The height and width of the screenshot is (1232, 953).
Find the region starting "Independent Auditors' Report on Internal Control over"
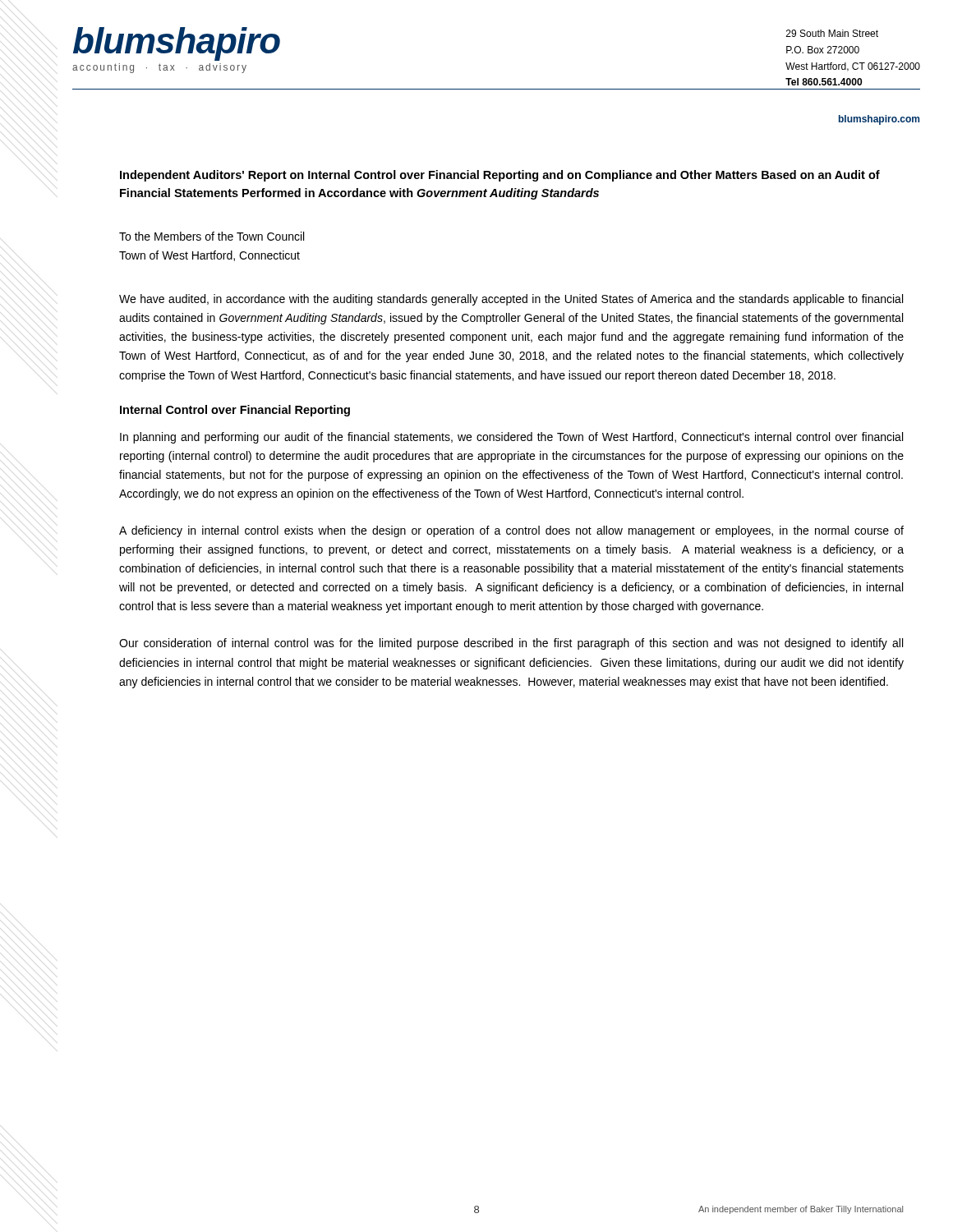(x=499, y=184)
